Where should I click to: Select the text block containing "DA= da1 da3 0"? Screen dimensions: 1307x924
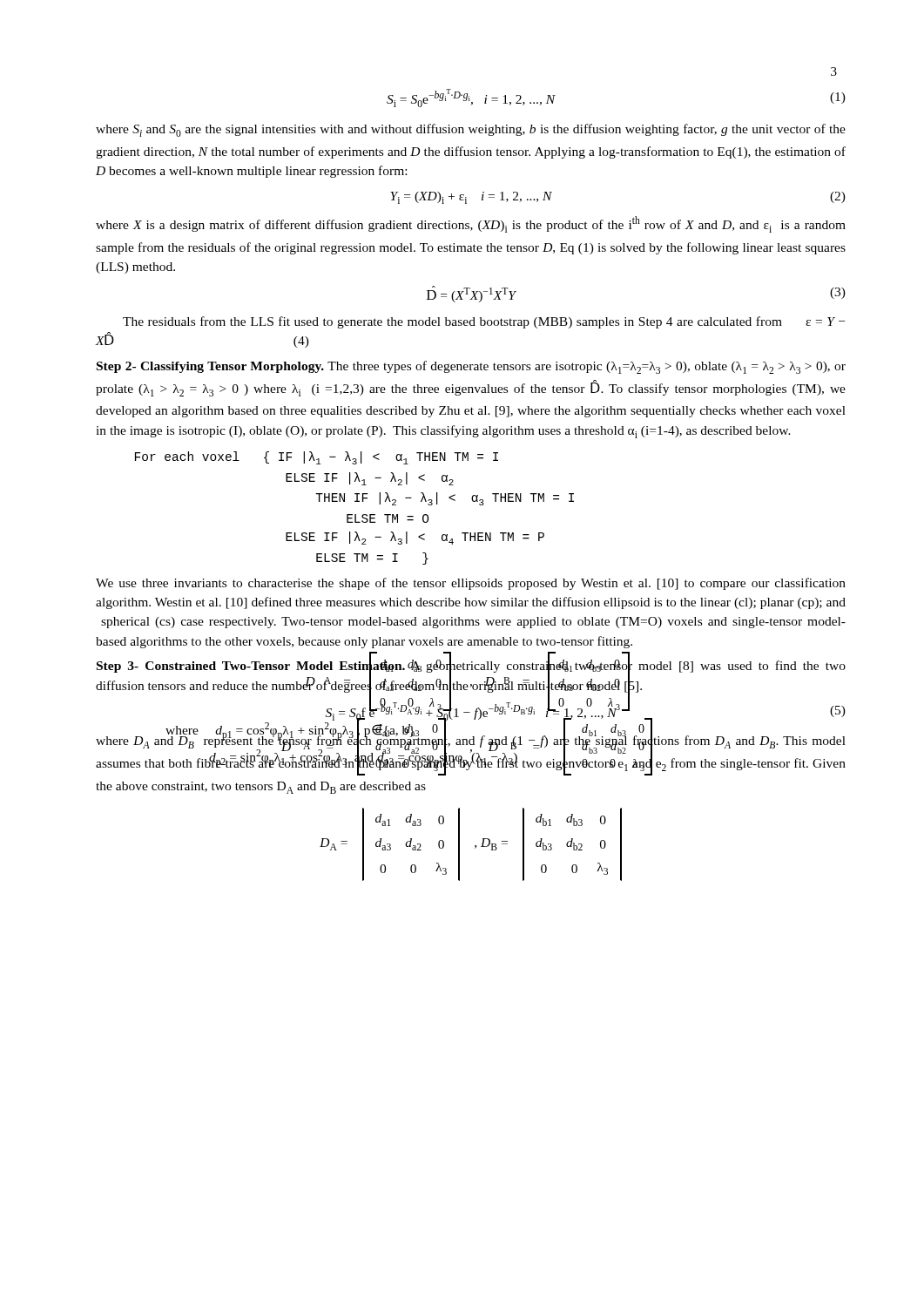coord(471,707)
